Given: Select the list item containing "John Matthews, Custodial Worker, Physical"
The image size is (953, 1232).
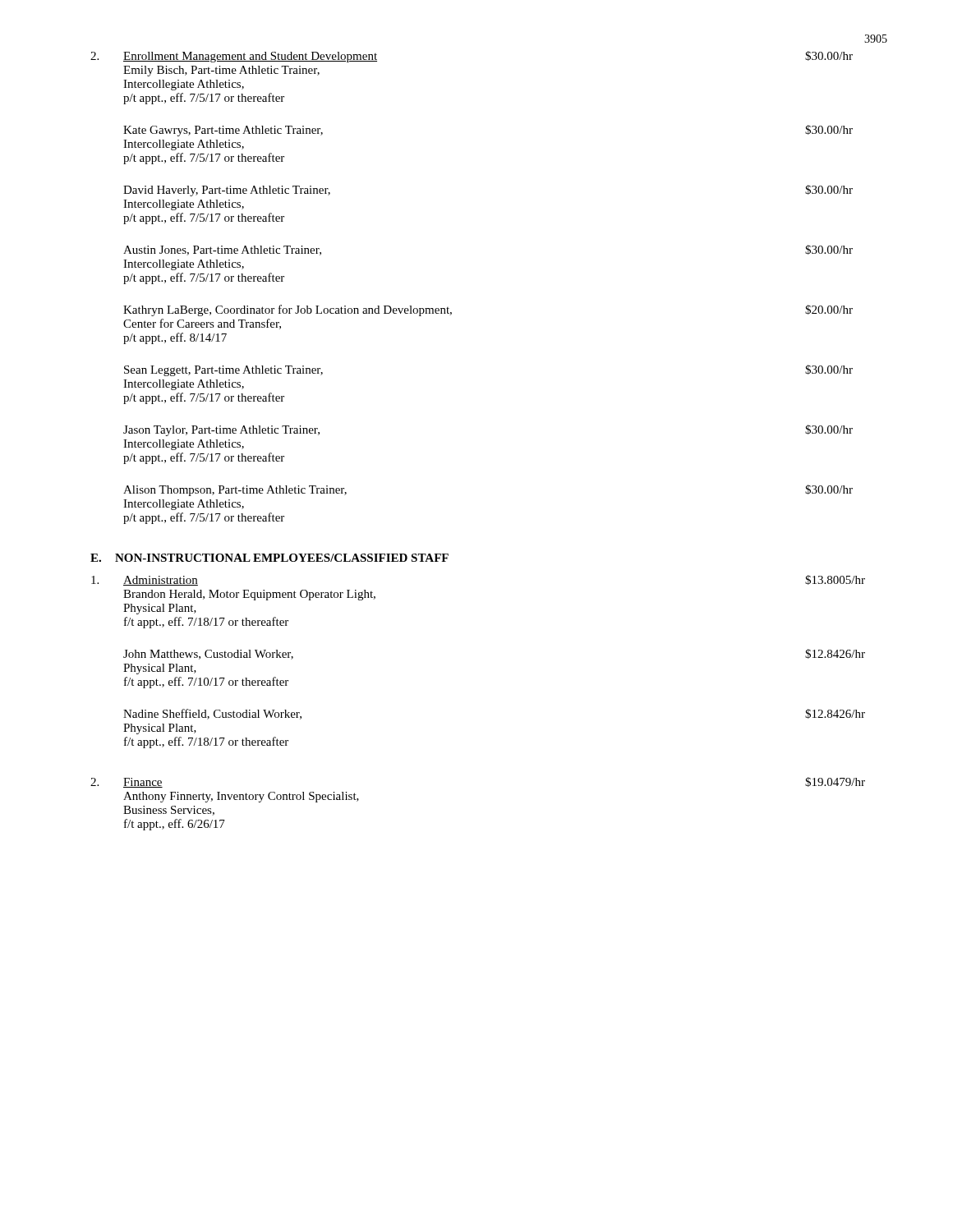Looking at the screenshot, I should [207, 656].
